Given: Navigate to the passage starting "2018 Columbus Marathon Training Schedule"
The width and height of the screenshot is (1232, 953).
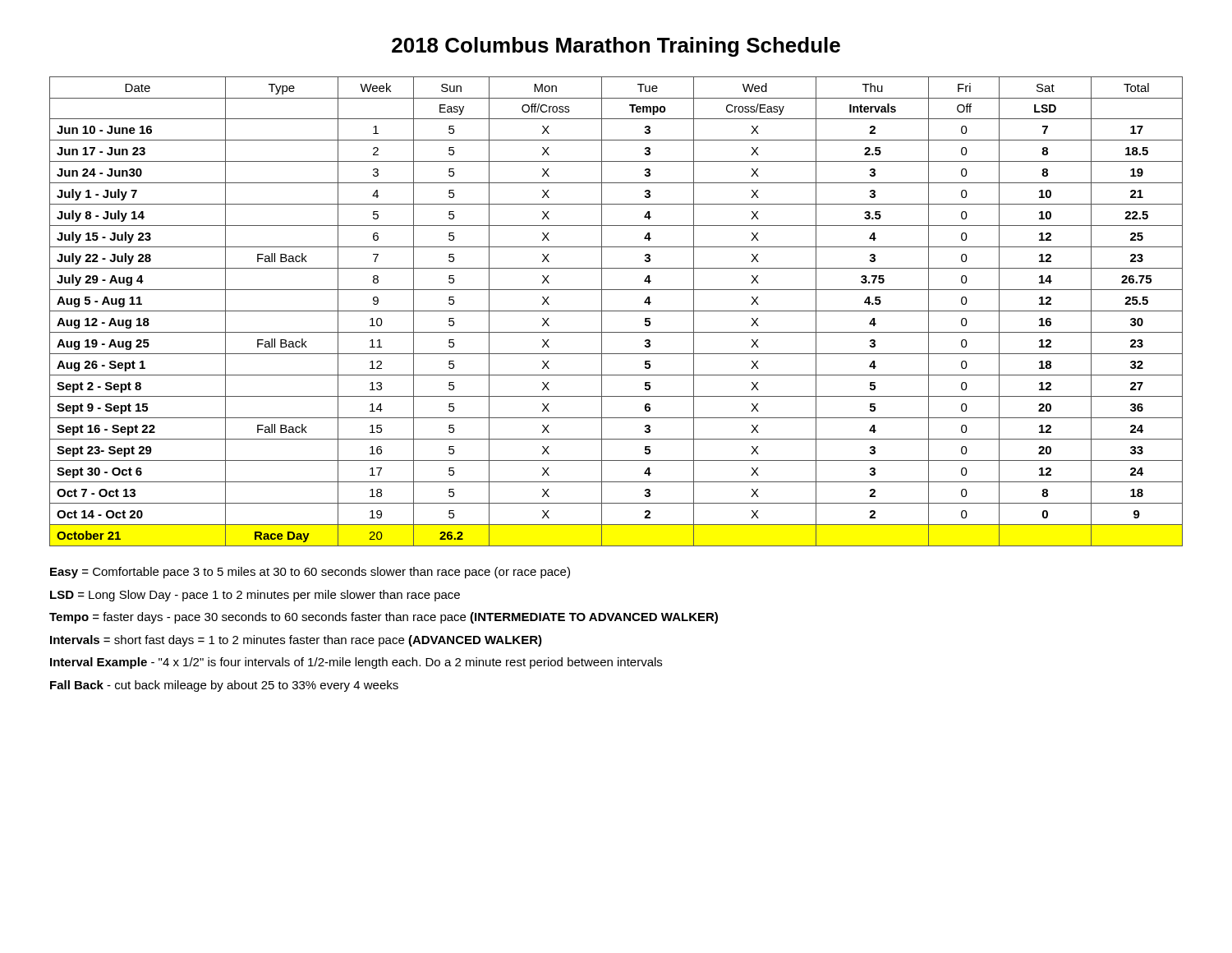Looking at the screenshot, I should pos(616,46).
